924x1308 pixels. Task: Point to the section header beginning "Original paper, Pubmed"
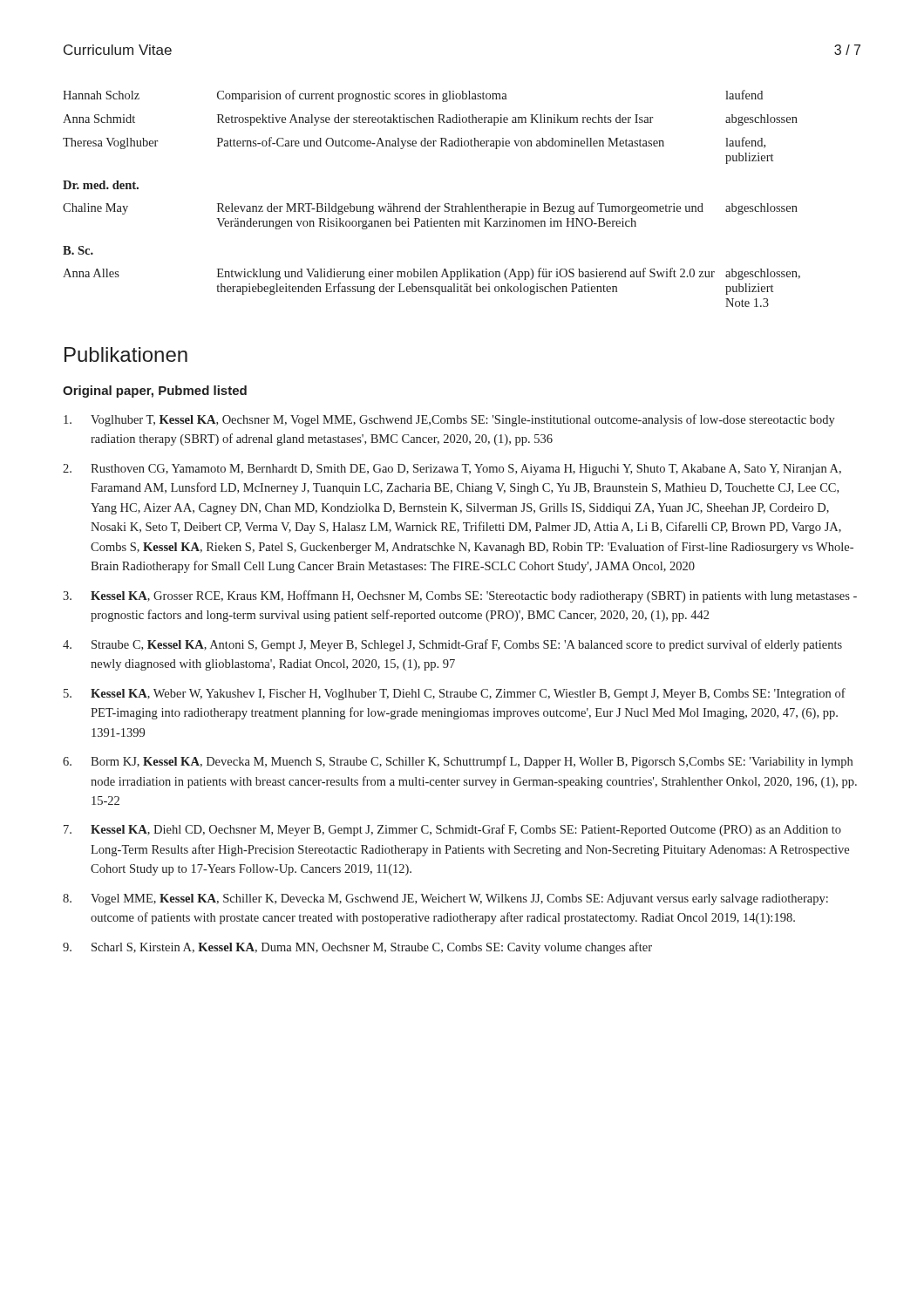coord(155,390)
